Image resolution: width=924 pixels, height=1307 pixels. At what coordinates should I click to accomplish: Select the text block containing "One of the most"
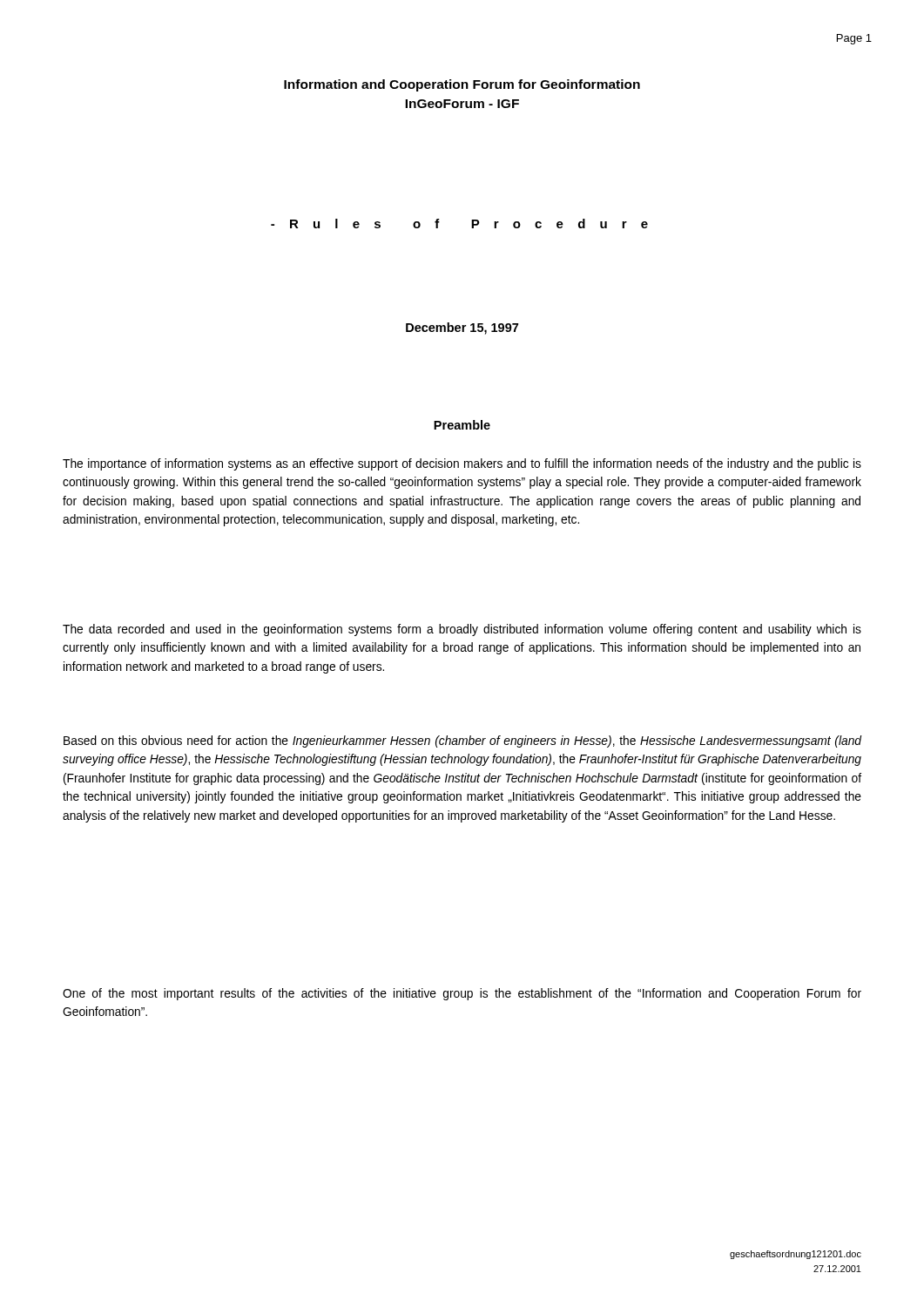point(462,1003)
